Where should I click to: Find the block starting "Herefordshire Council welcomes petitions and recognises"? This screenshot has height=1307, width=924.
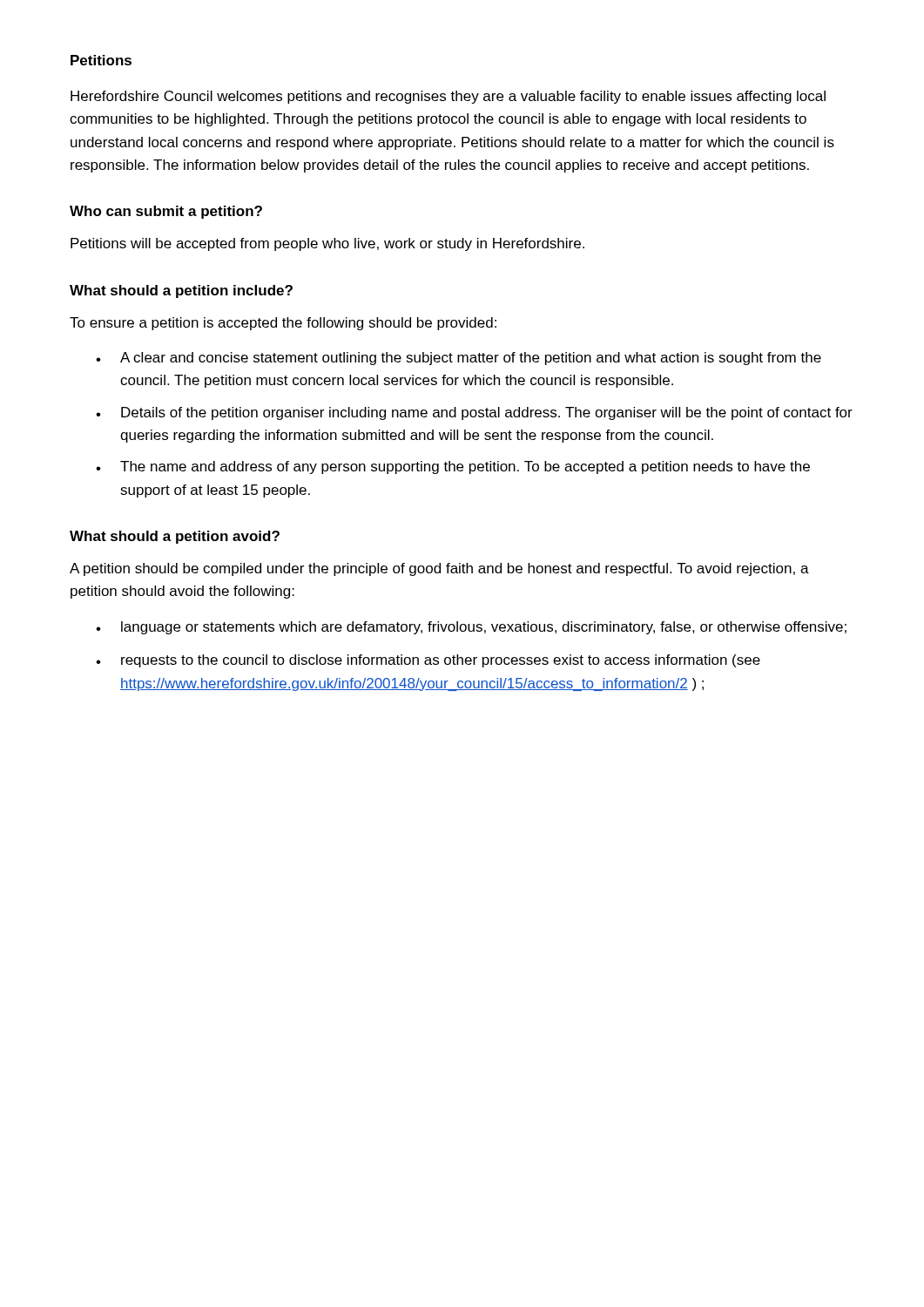coord(452,131)
